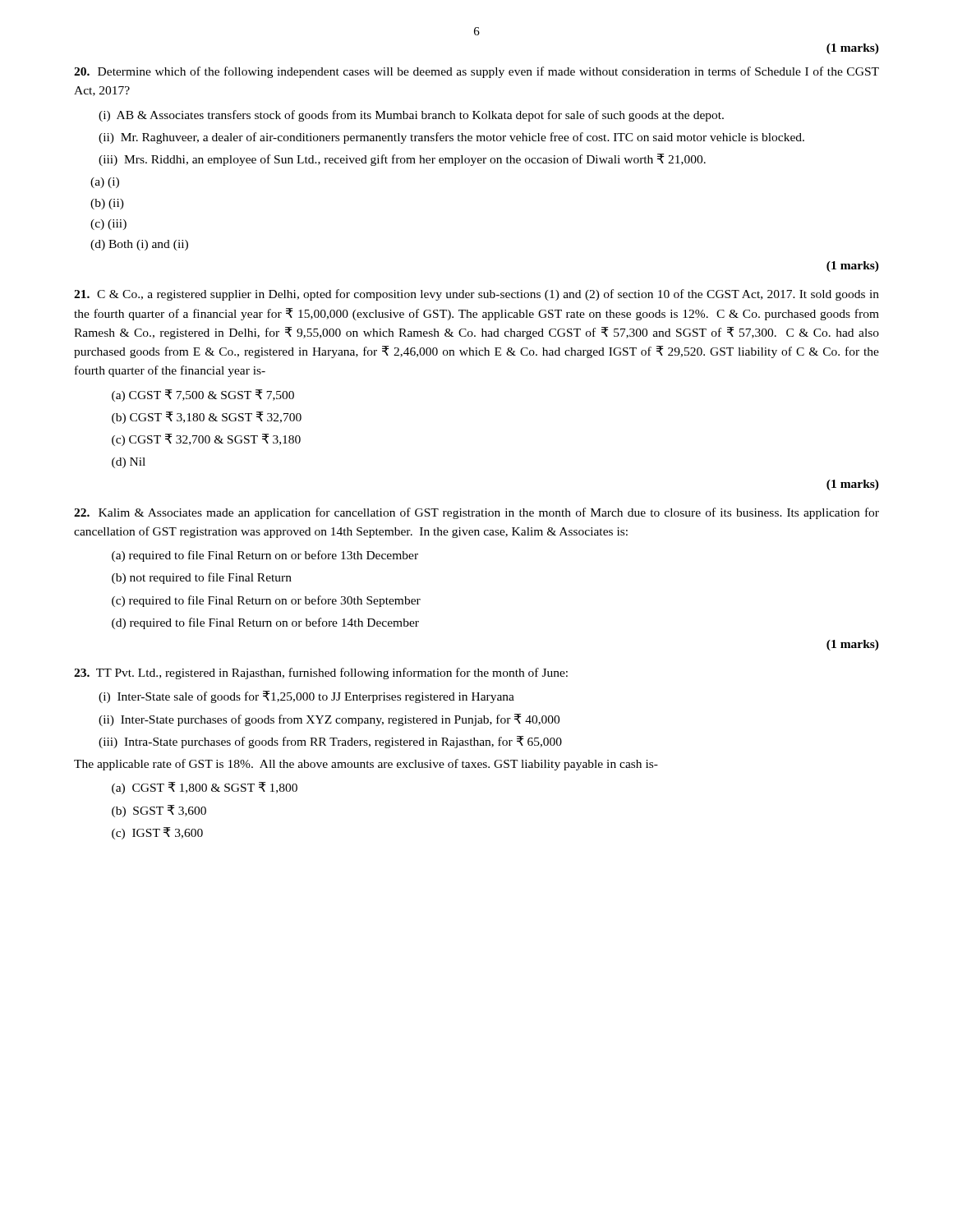Select the block starting "(iii) Intra-State purchases of goods from"
Viewport: 953px width, 1232px height.
330,741
